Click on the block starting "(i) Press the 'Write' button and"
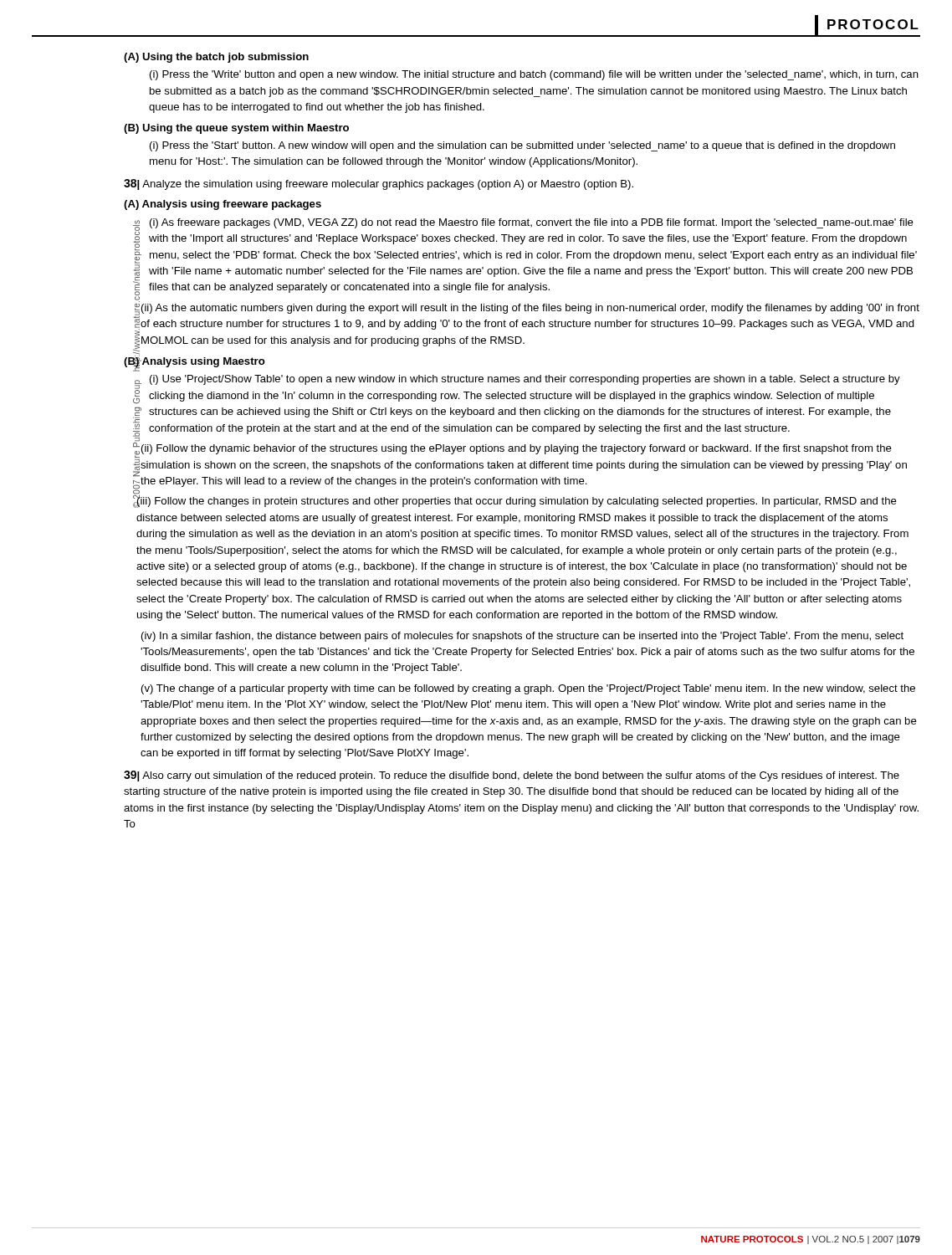The image size is (952, 1255). [534, 91]
